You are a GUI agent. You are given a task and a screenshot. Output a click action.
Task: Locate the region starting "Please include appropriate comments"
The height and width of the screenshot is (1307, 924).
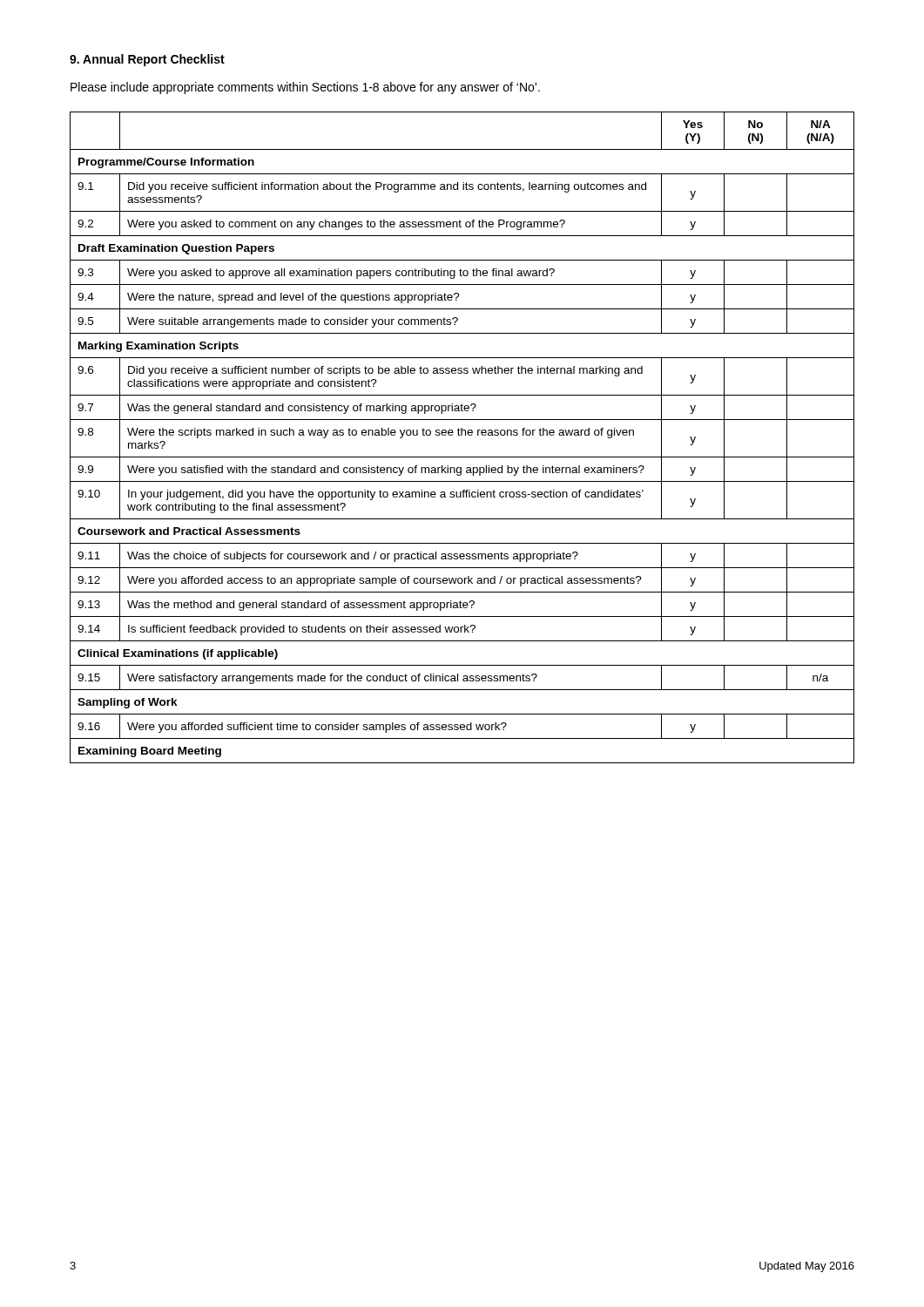(x=305, y=87)
